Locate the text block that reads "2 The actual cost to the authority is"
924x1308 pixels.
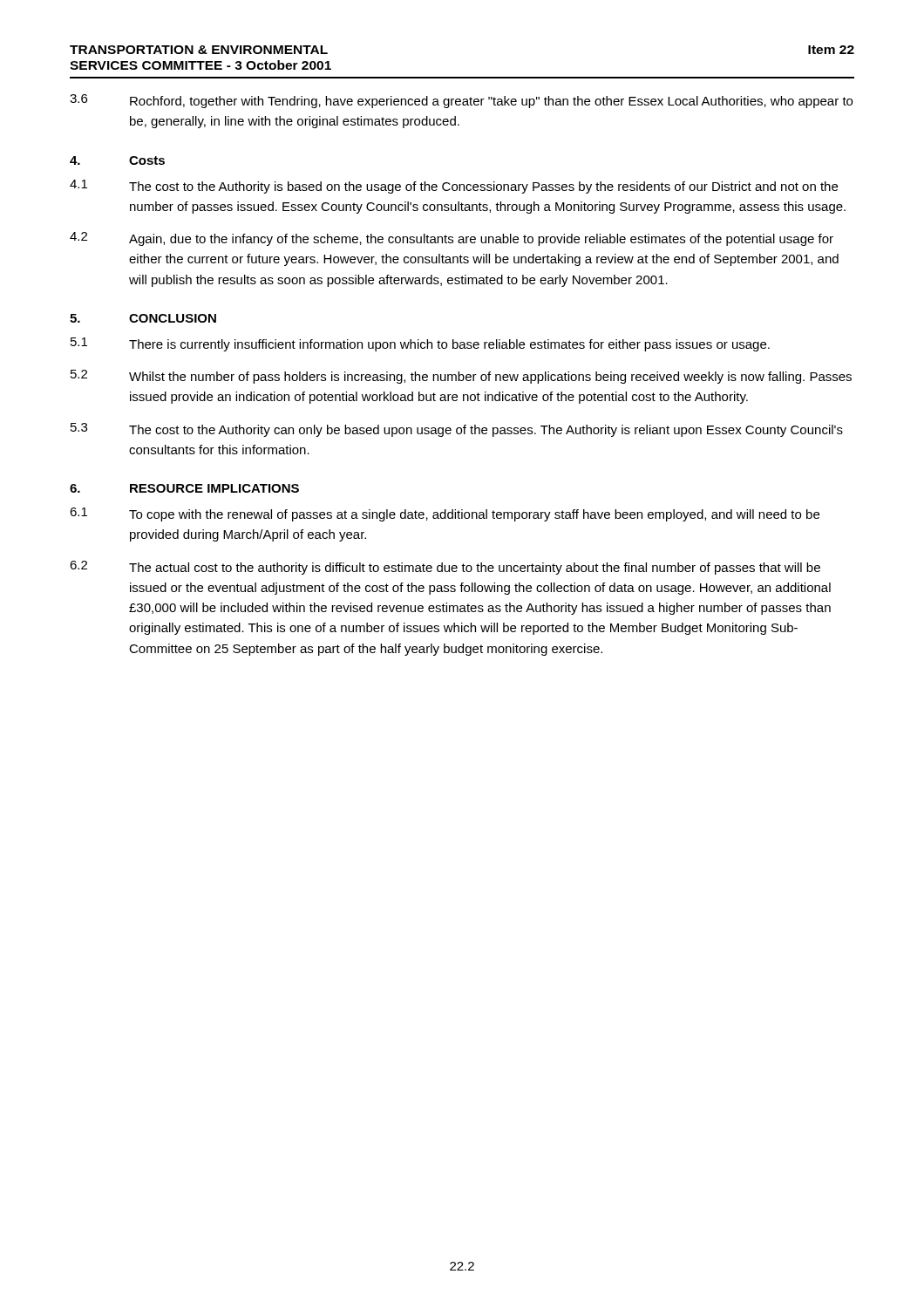click(x=462, y=608)
